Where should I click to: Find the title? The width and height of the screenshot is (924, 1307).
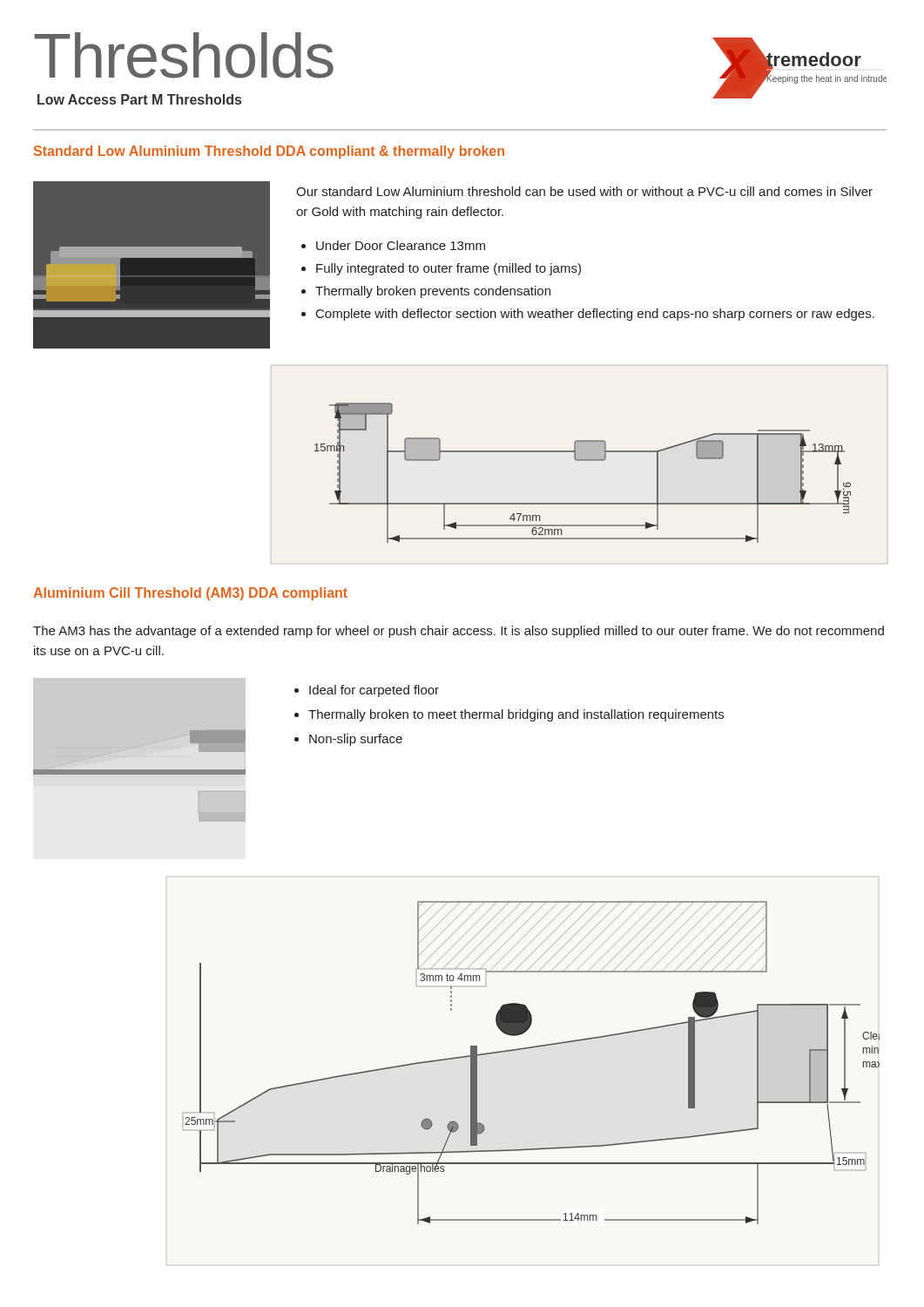pyautogui.click(x=184, y=56)
